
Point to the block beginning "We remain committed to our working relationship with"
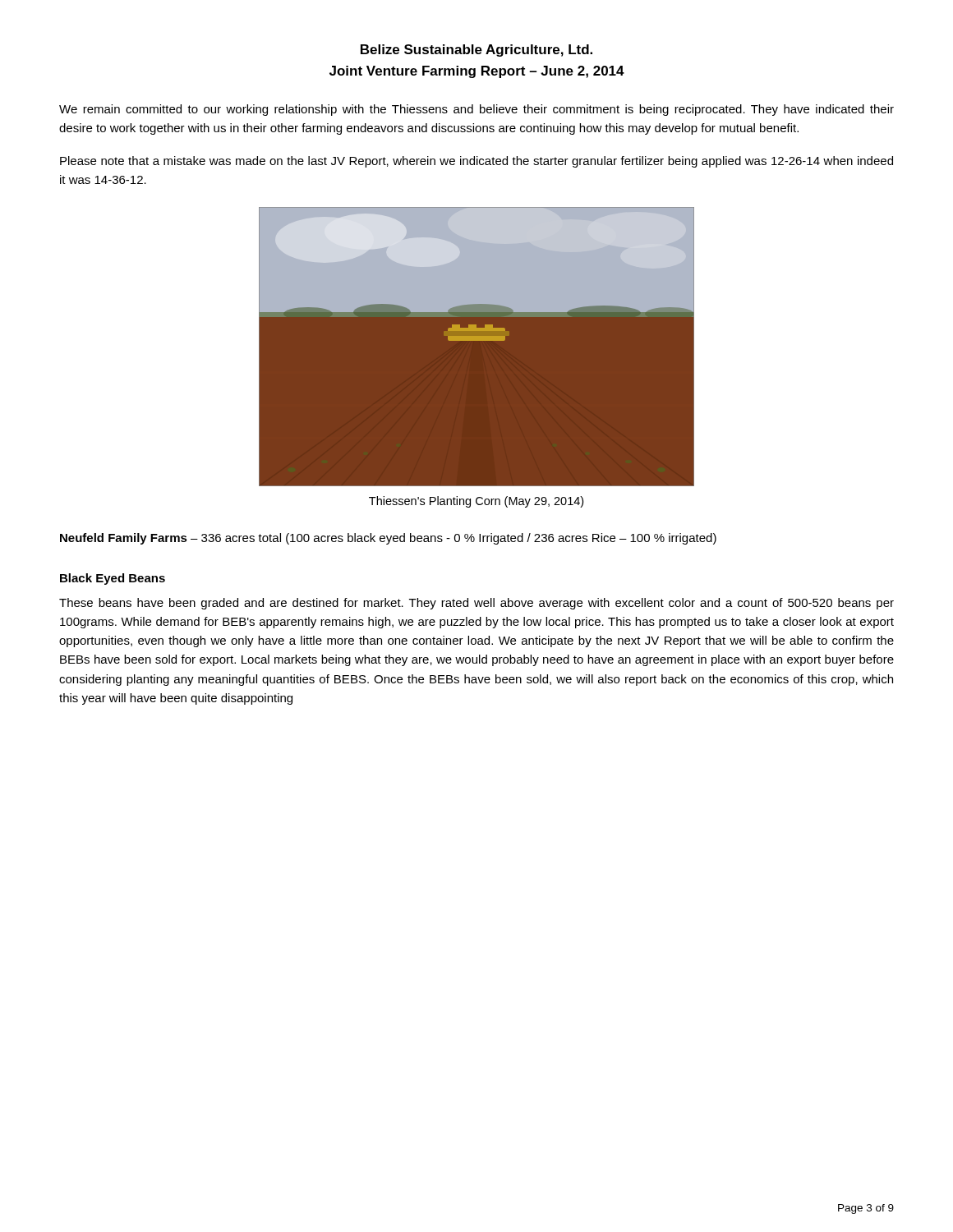point(476,118)
